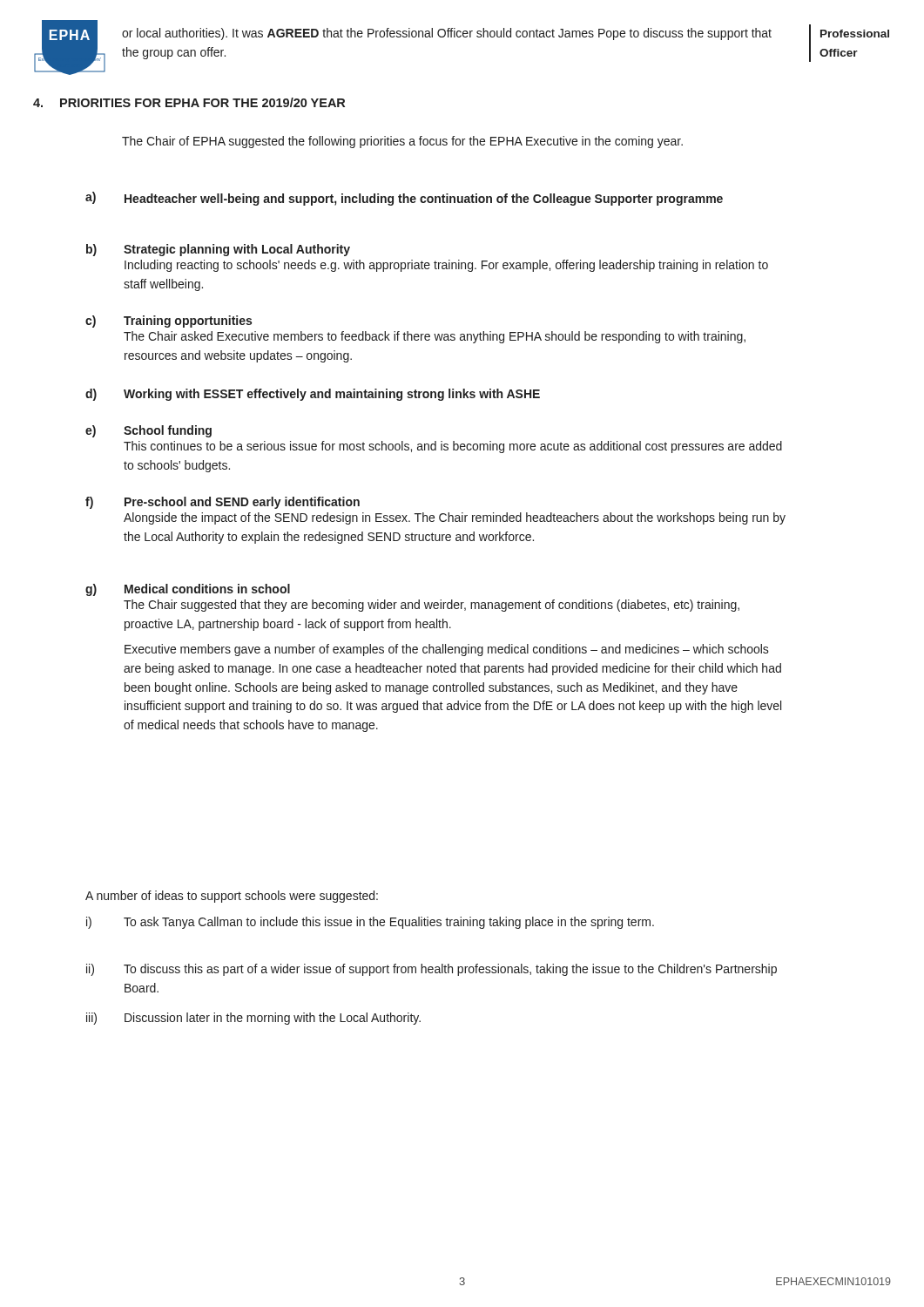Locate the block of text that opens with "i) To ask Tanya"
The height and width of the screenshot is (1307, 924).
pos(370,923)
